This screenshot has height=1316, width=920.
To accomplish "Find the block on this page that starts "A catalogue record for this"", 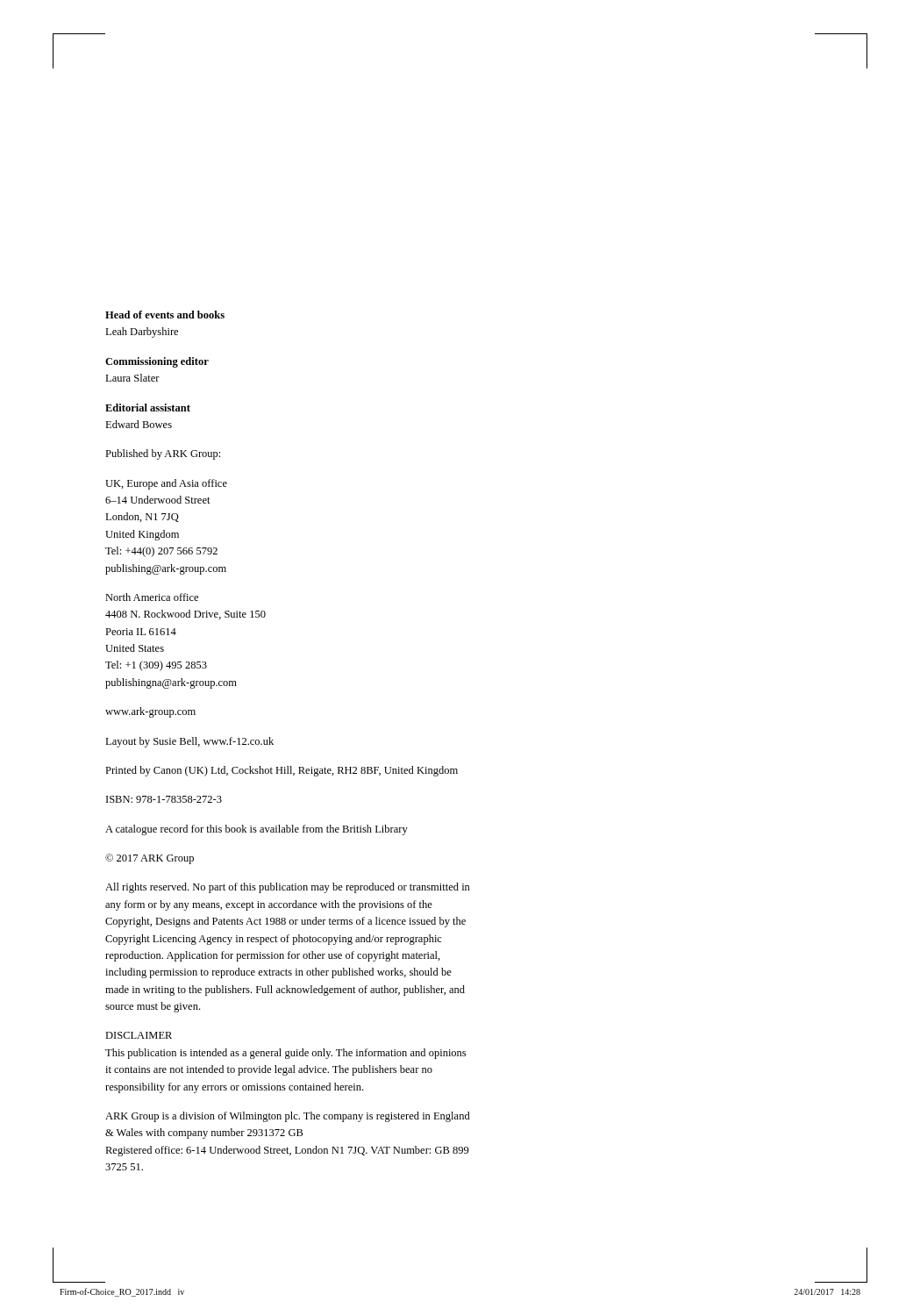I will coord(256,829).
